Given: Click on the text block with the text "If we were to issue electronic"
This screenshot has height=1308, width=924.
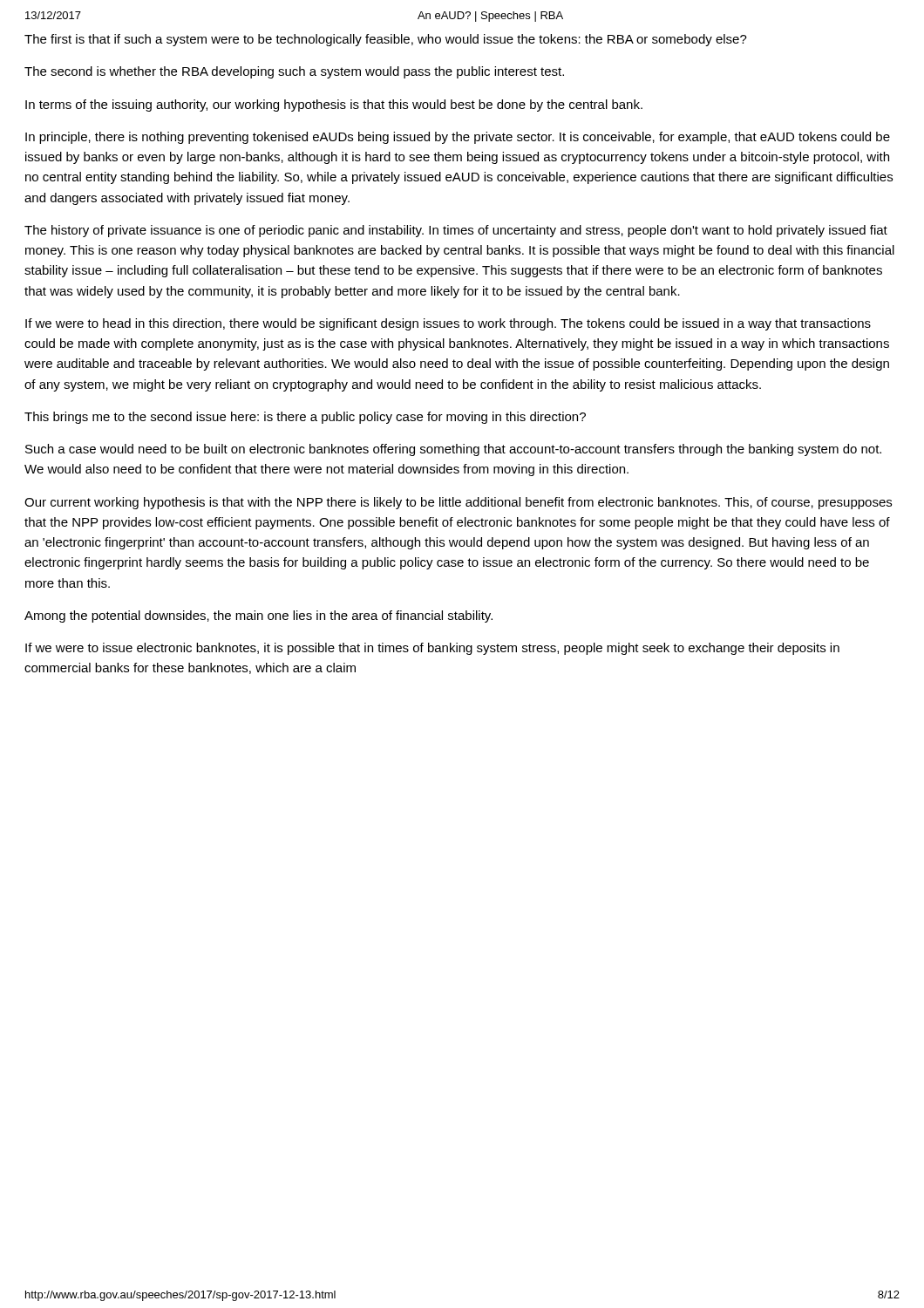Looking at the screenshot, I should click(432, 658).
